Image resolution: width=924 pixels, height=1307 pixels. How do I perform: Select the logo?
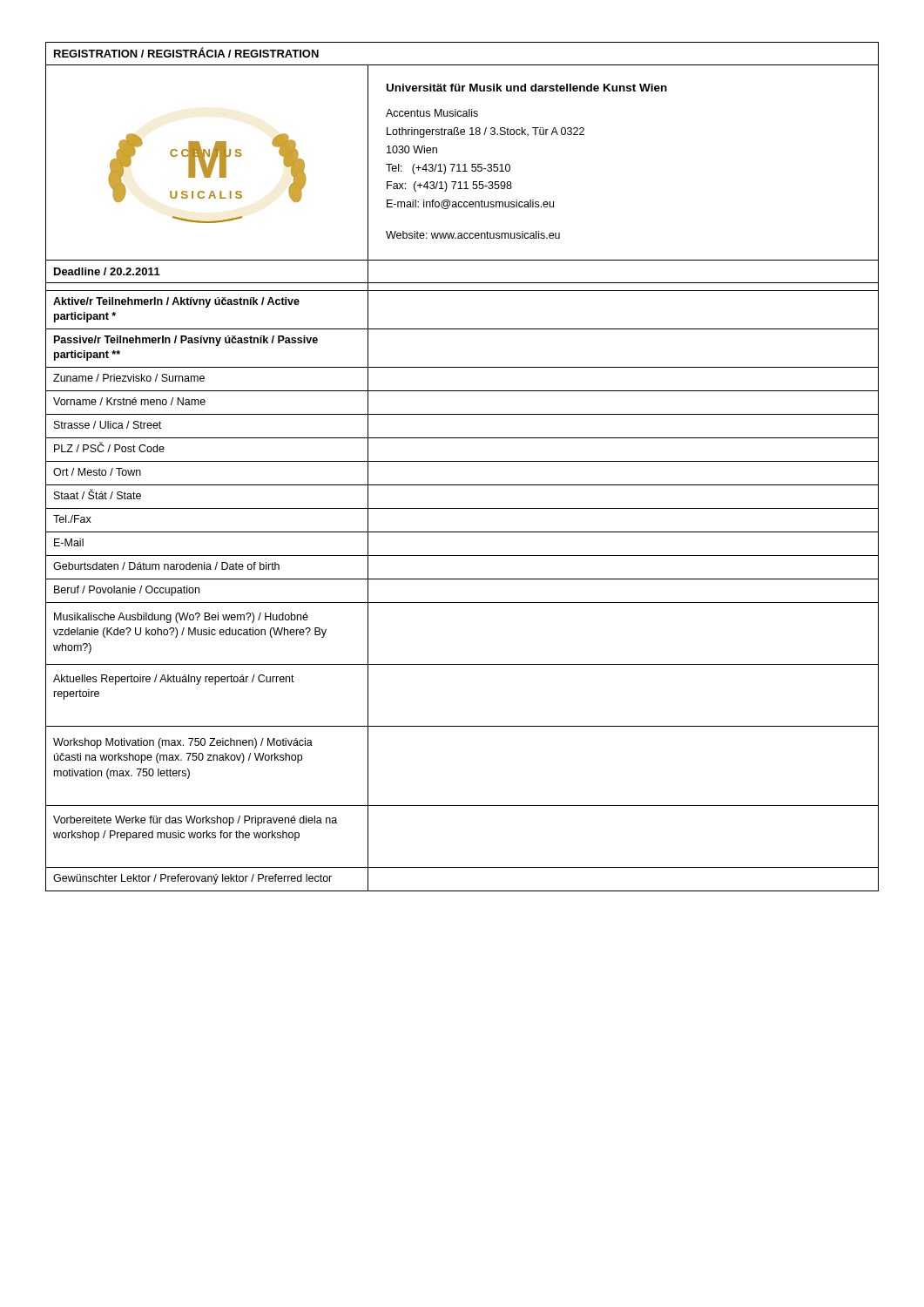[x=207, y=162]
